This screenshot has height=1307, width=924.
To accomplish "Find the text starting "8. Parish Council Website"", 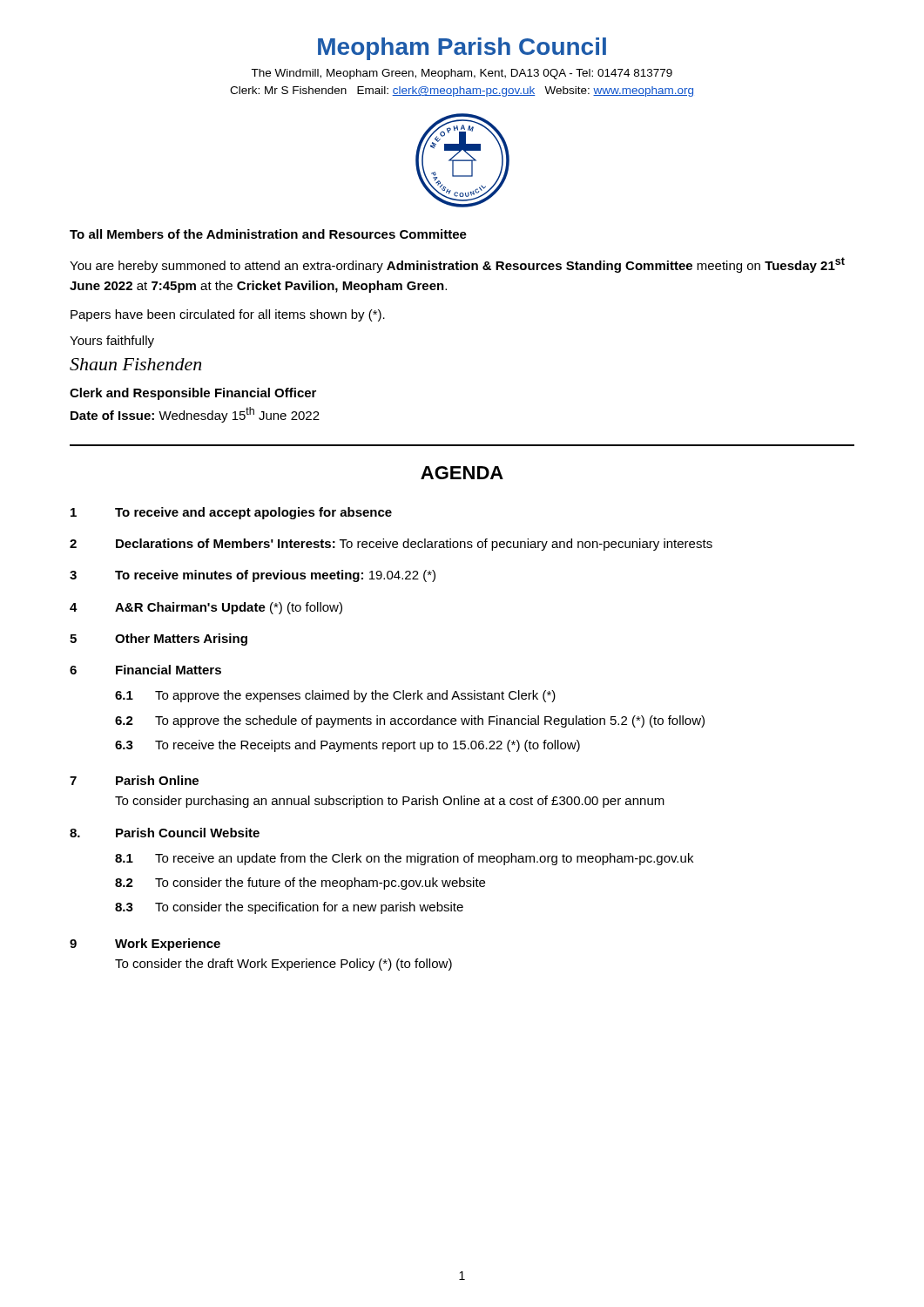I will [462, 872].
